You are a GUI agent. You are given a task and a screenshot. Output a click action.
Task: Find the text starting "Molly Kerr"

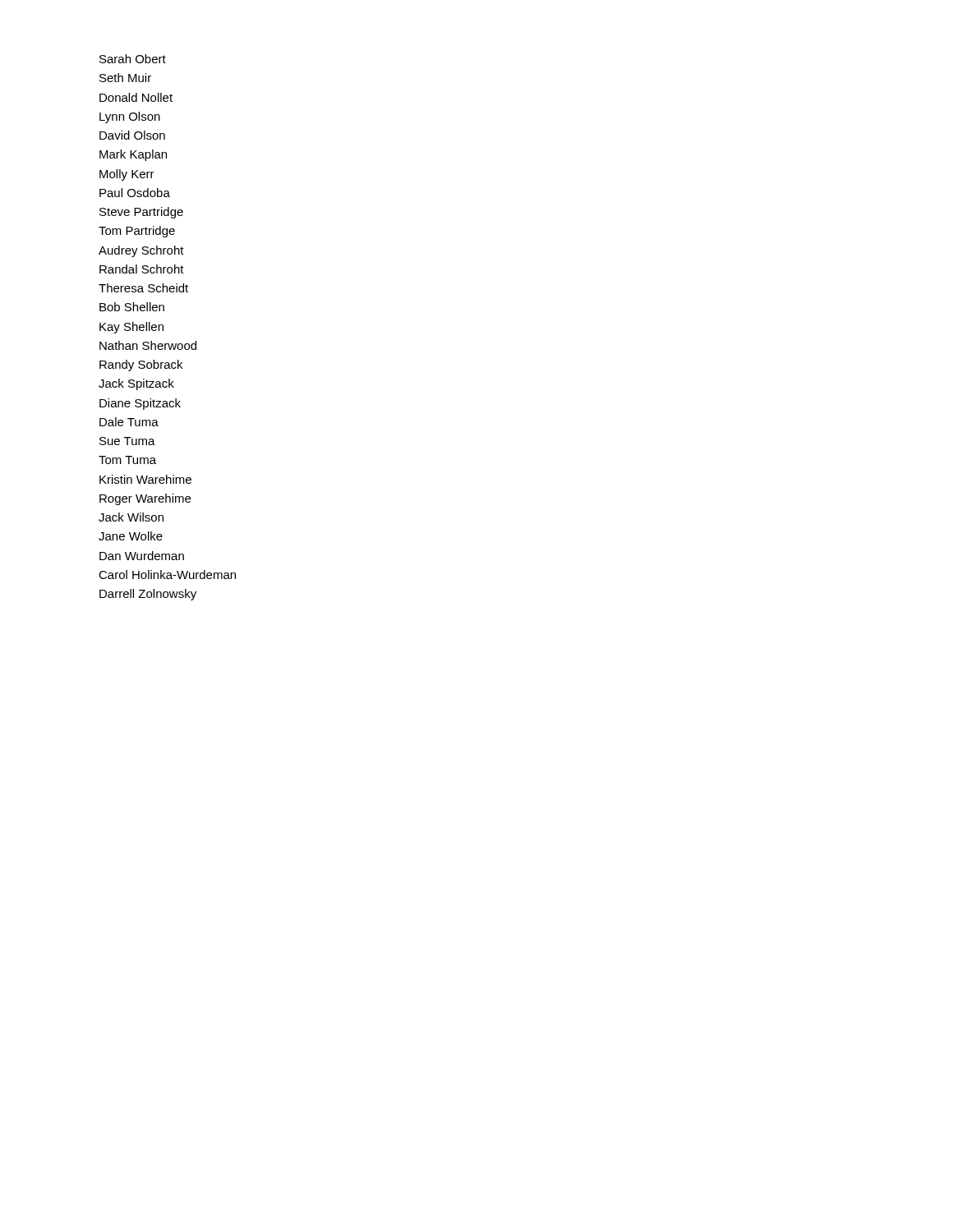click(126, 173)
